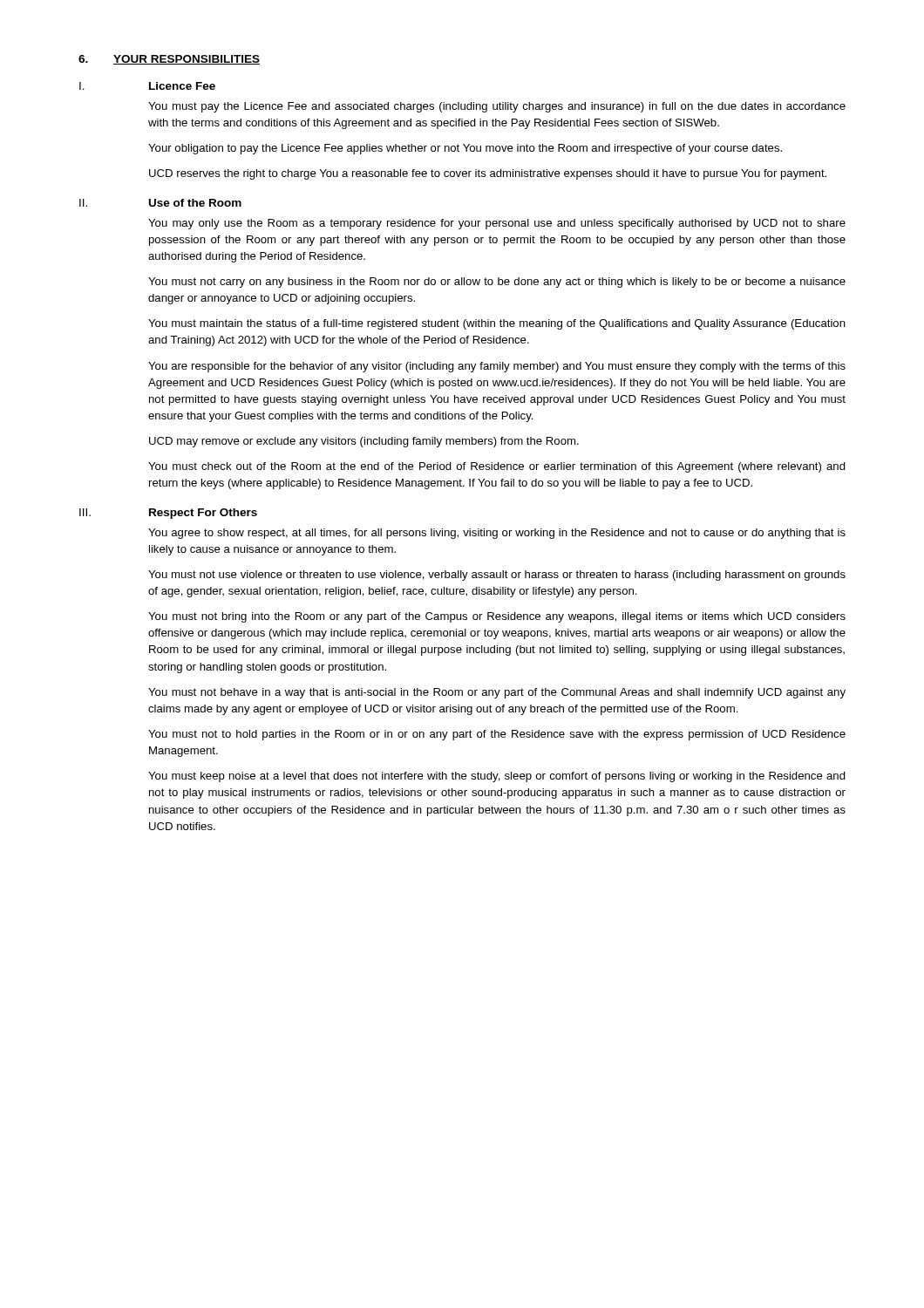The height and width of the screenshot is (1308, 924).
Task: Select the block starting "You are responsible"
Action: 497,390
